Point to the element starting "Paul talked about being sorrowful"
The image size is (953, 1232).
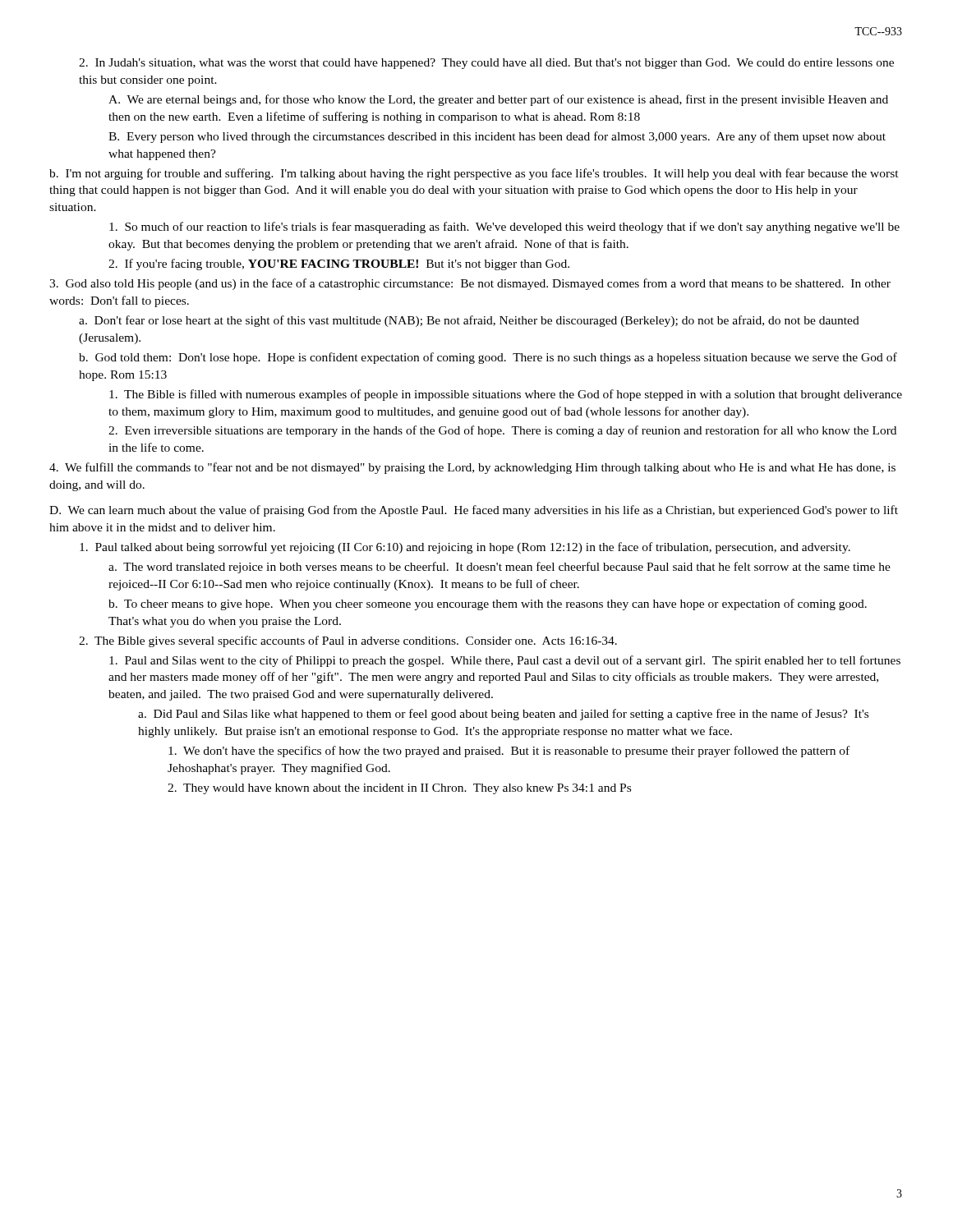(x=491, y=547)
